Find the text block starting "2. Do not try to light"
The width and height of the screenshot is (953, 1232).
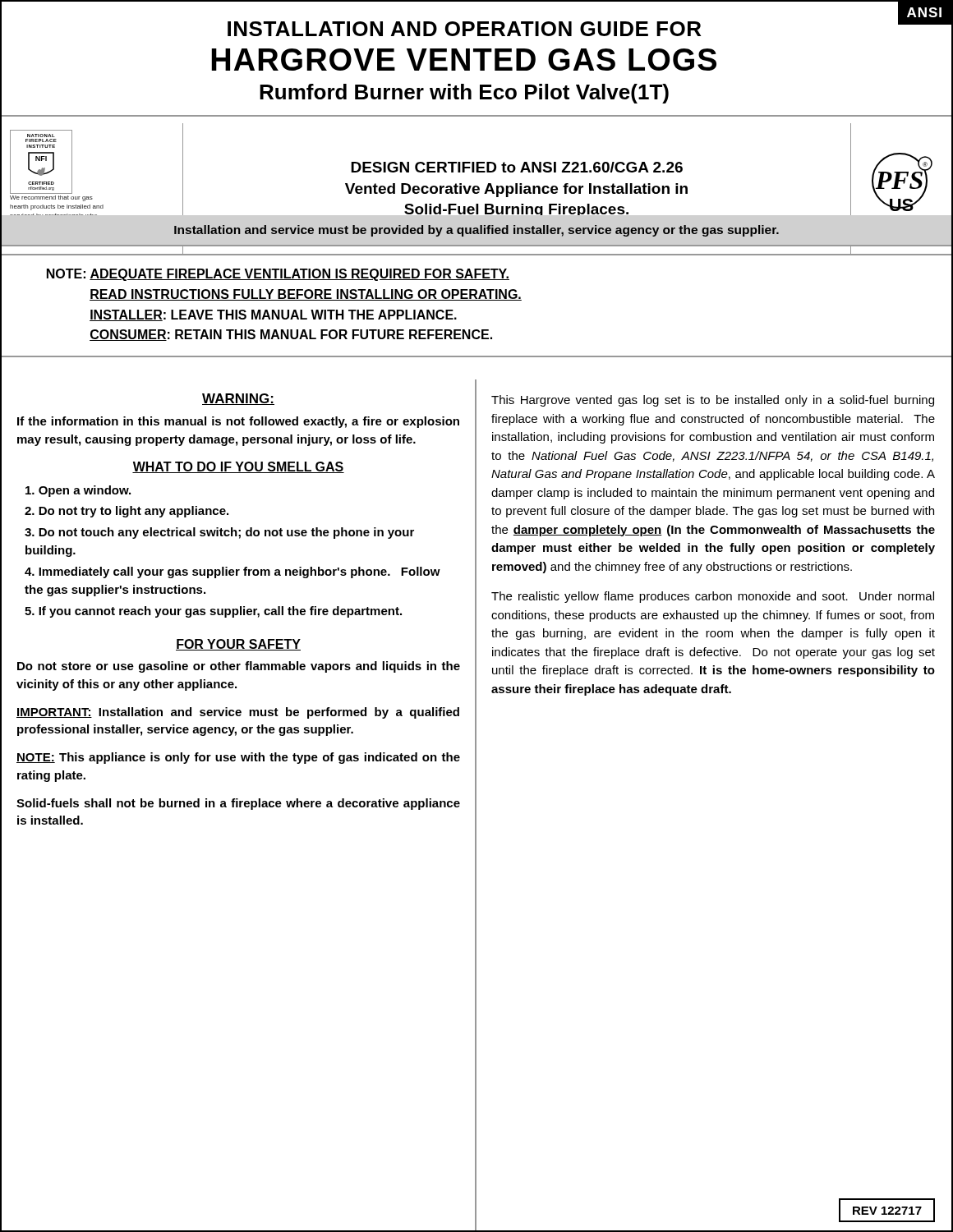127,510
